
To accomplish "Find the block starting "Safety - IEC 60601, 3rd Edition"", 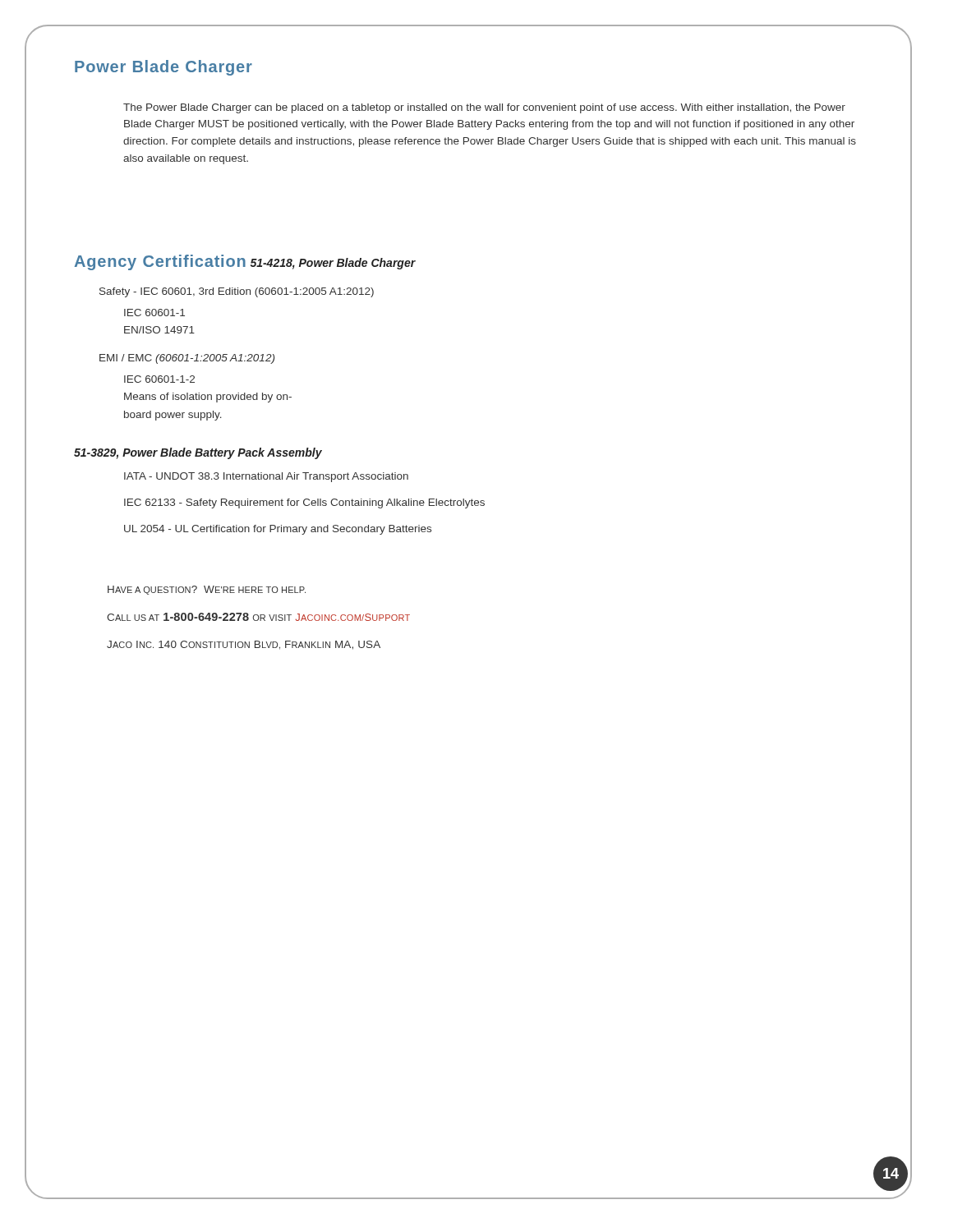I will coord(237,292).
